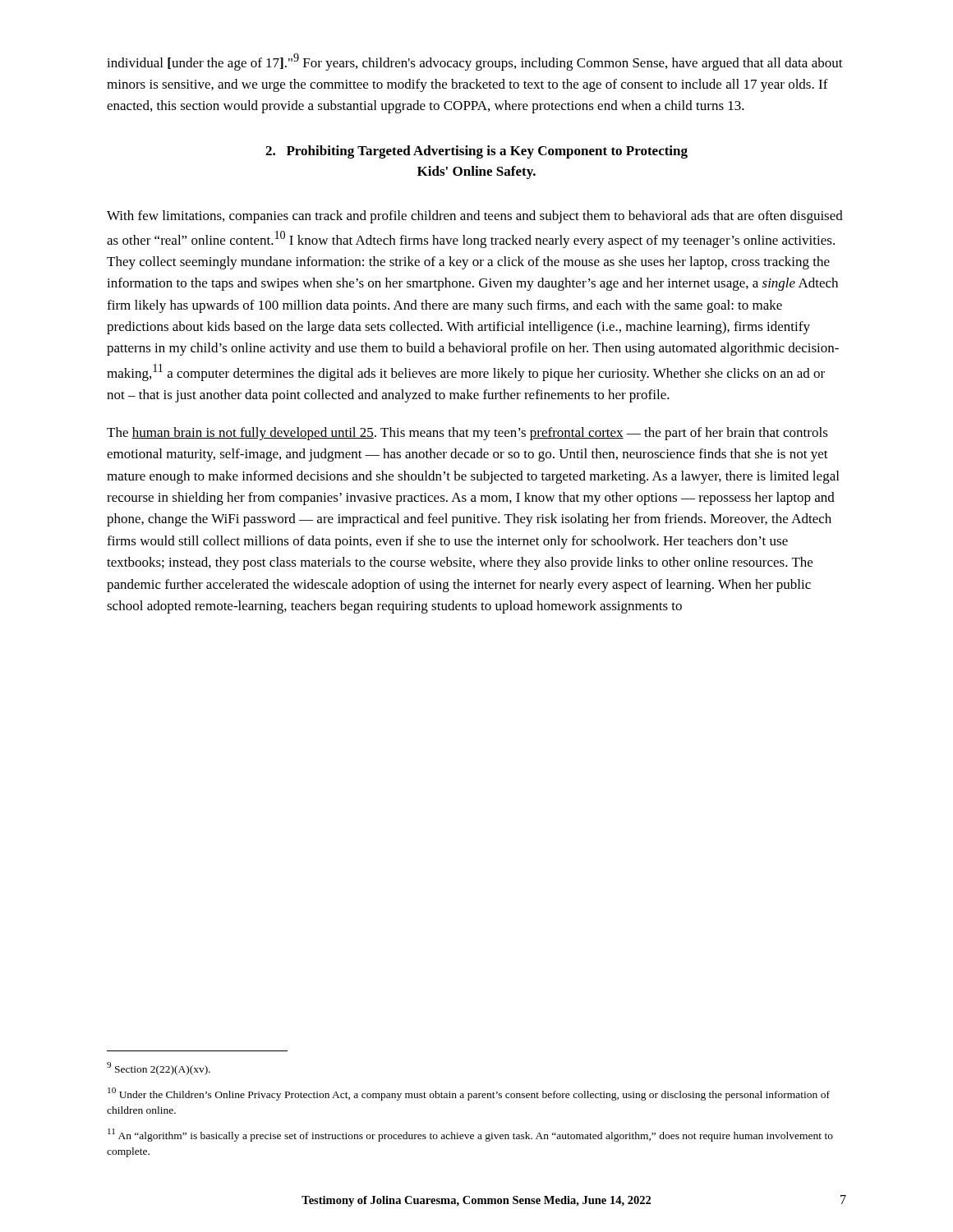Find the block starting "10 Under the Children’s Online Privacy Protection Act,"
Viewport: 953px width, 1232px height.
point(468,1100)
